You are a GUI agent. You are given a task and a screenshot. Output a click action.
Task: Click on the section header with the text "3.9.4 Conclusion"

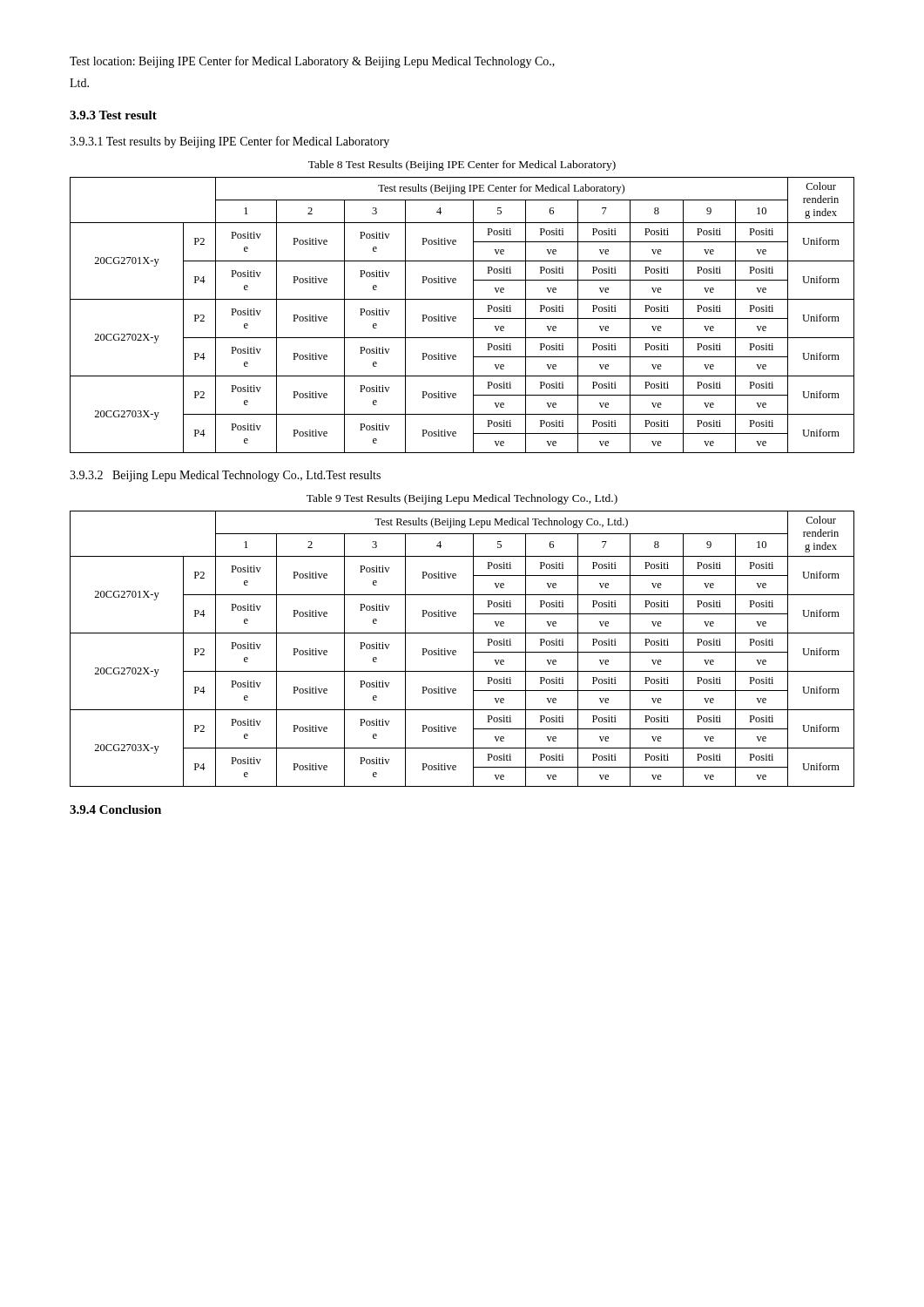[x=116, y=809]
